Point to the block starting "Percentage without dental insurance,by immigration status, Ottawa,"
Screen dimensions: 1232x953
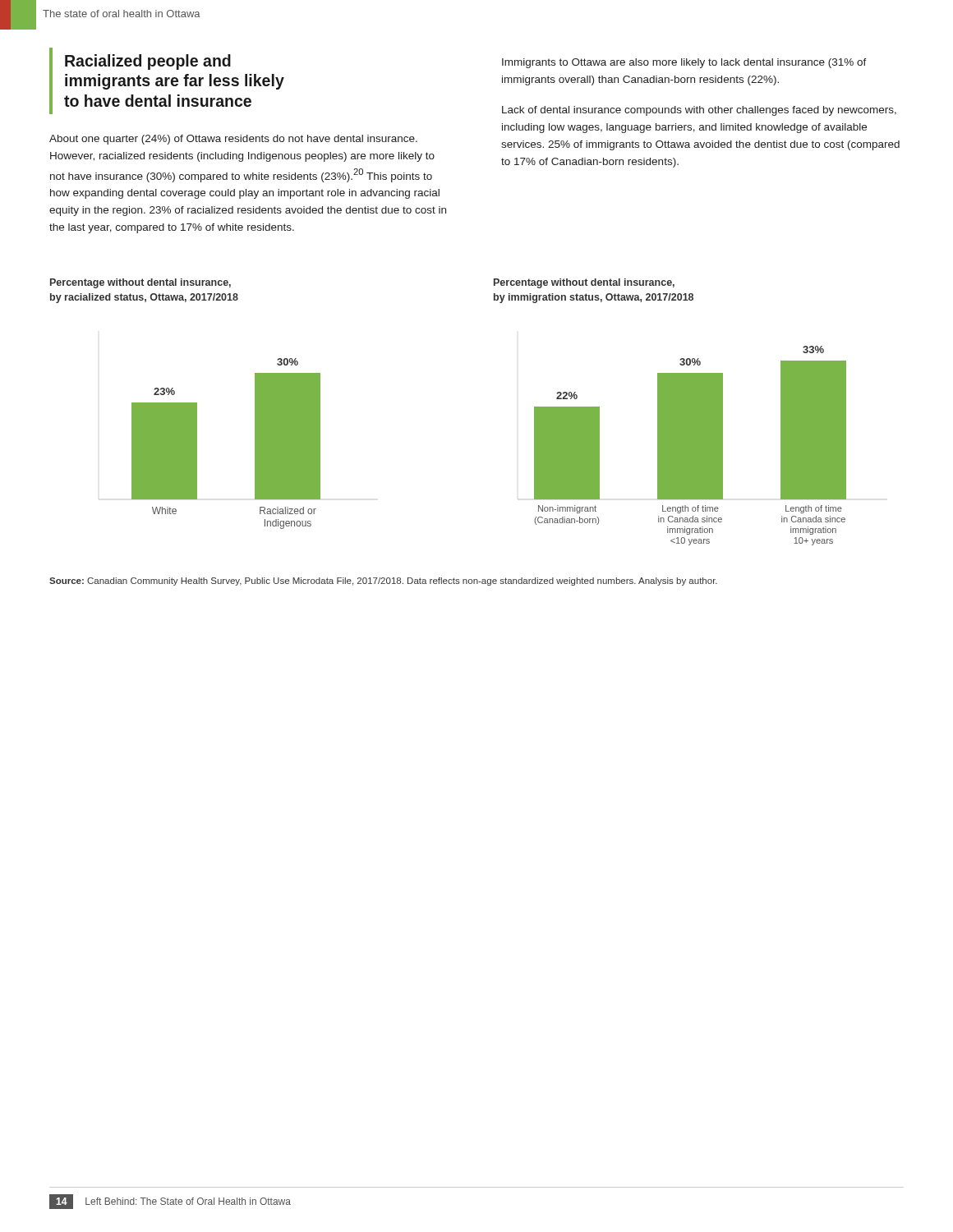[593, 290]
